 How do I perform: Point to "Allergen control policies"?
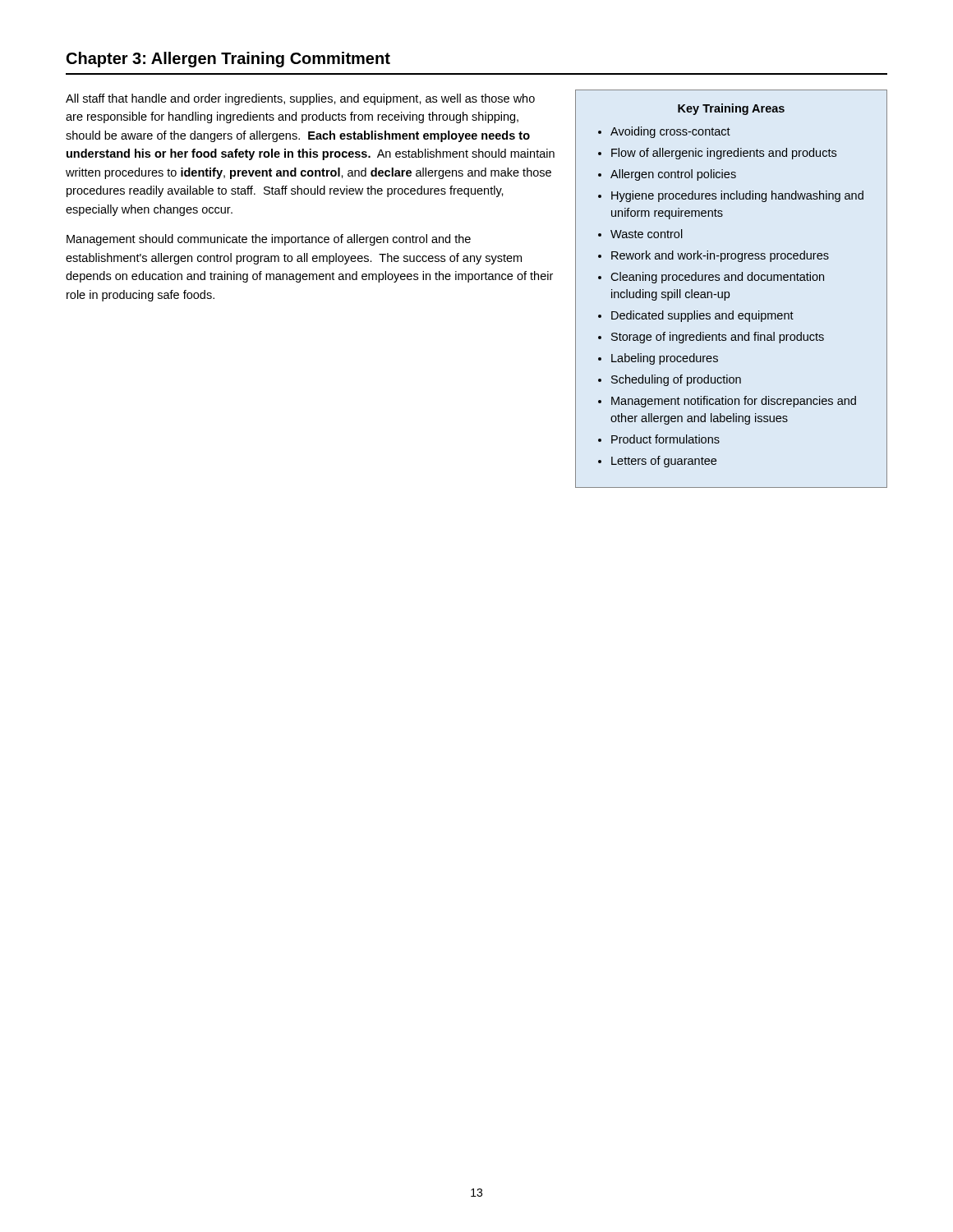click(673, 174)
